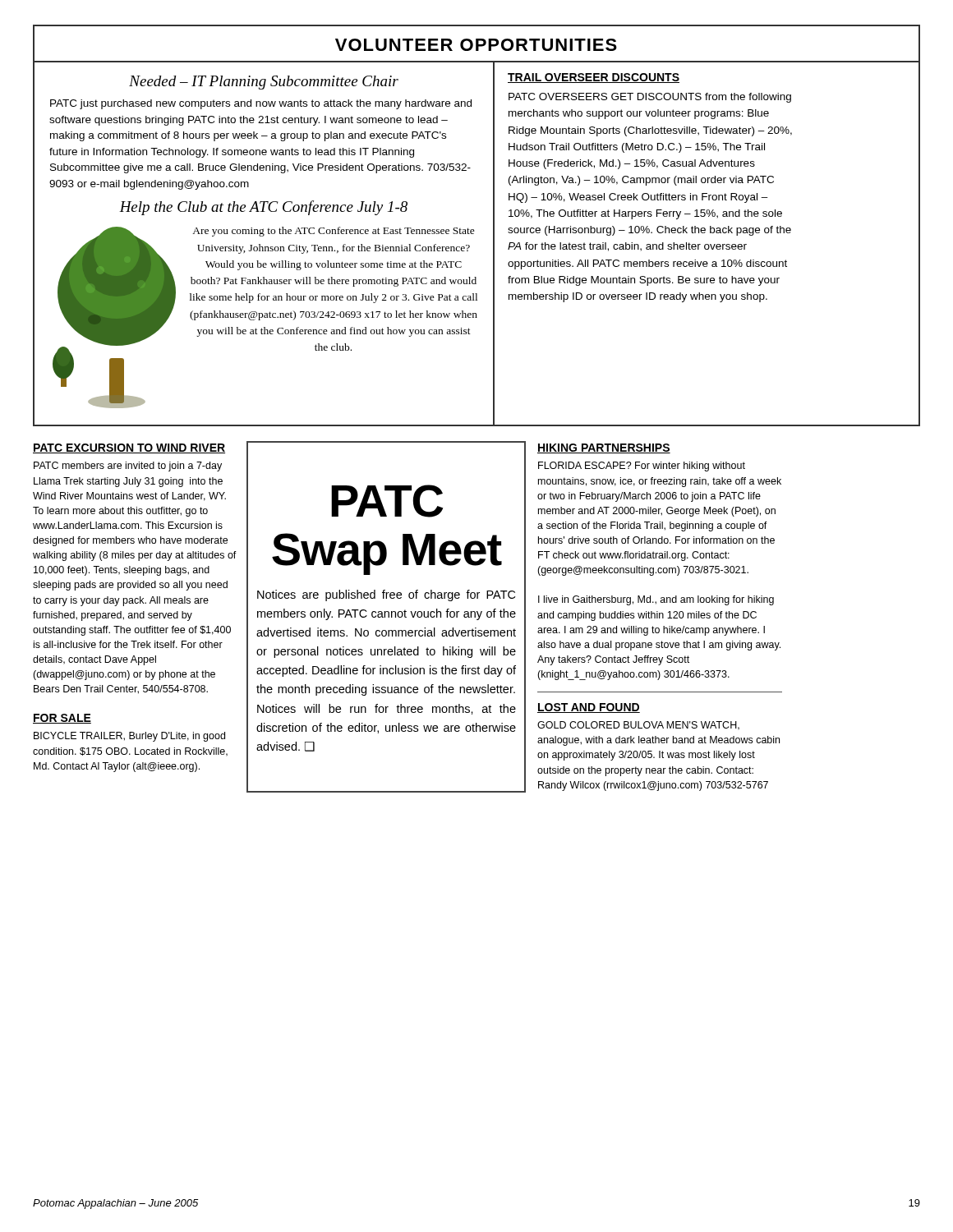Select the region starting "Help the Club at"
953x1232 pixels.
(264, 207)
